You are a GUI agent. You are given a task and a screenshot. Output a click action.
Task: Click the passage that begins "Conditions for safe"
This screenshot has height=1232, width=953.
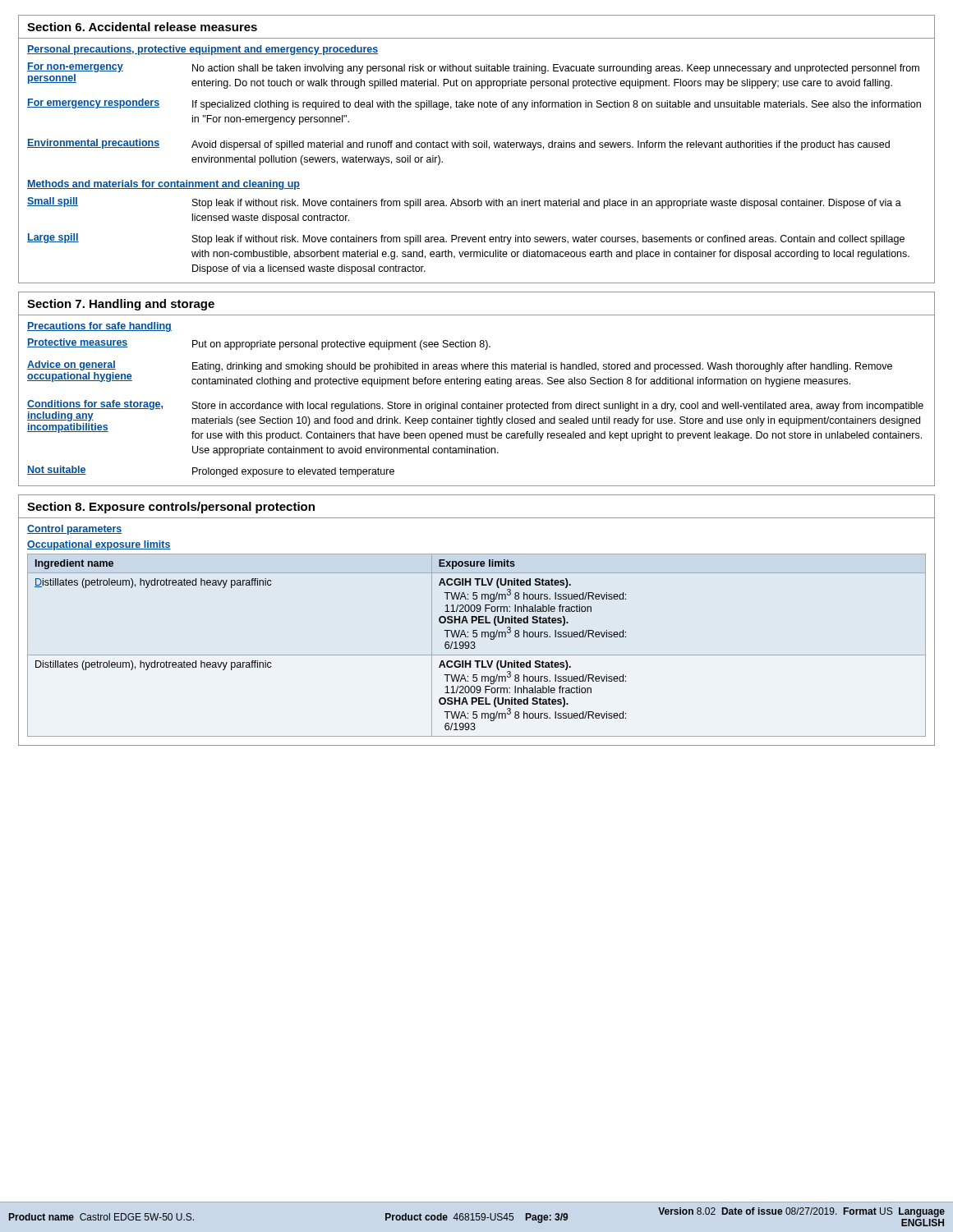[x=476, y=428]
